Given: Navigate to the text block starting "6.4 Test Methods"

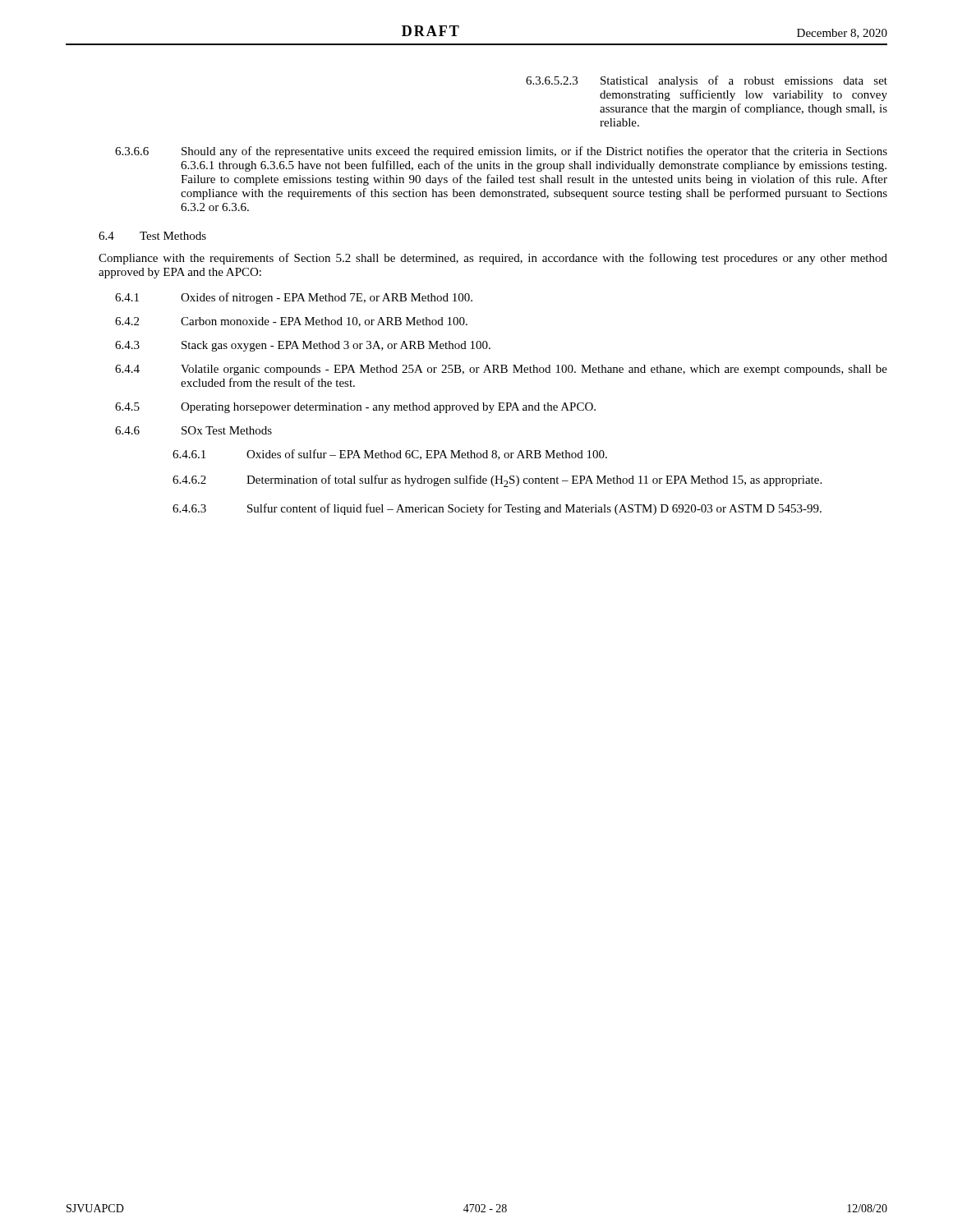Looking at the screenshot, I should (x=152, y=236).
